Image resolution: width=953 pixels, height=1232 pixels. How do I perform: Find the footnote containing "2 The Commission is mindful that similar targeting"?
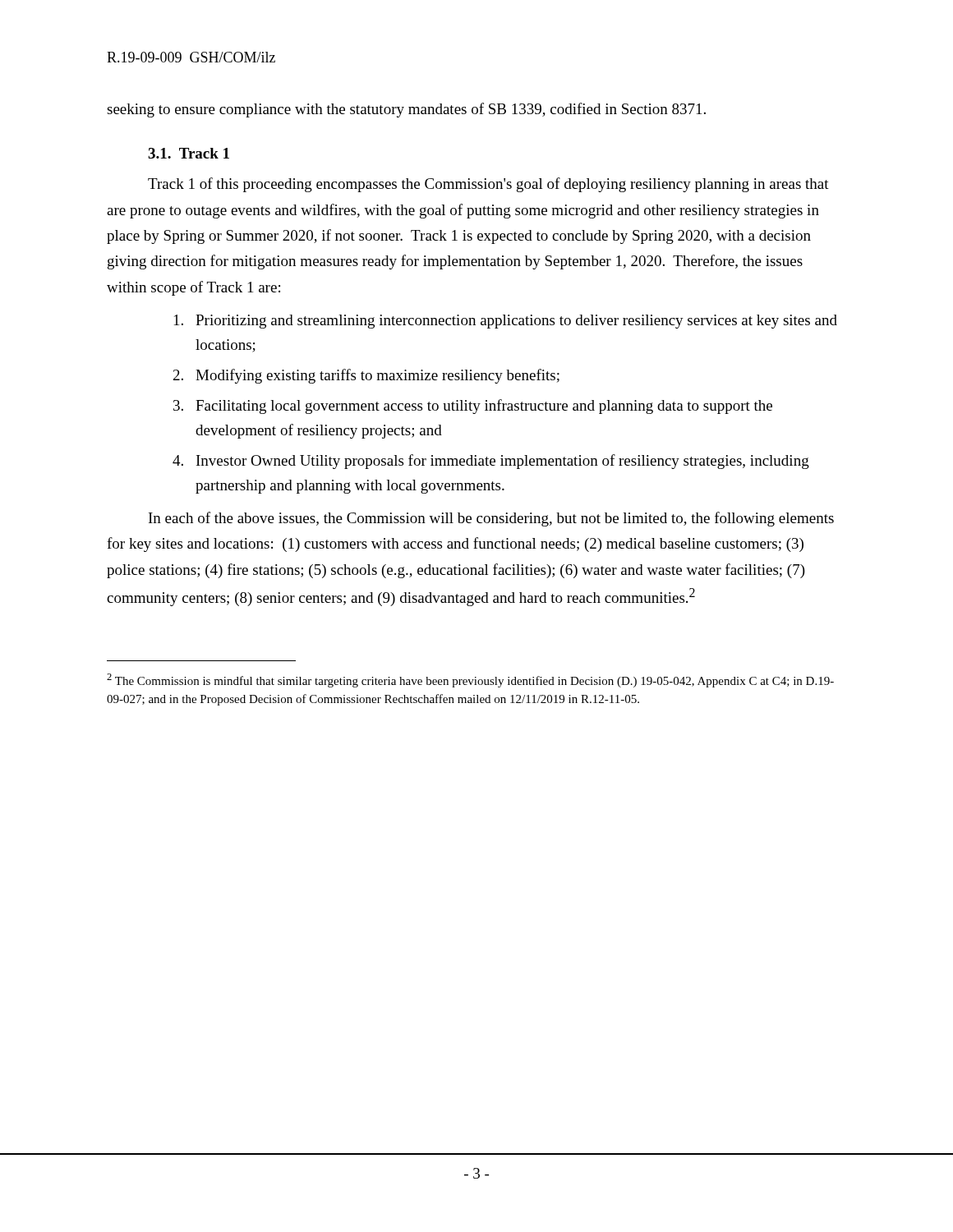pyautogui.click(x=470, y=688)
